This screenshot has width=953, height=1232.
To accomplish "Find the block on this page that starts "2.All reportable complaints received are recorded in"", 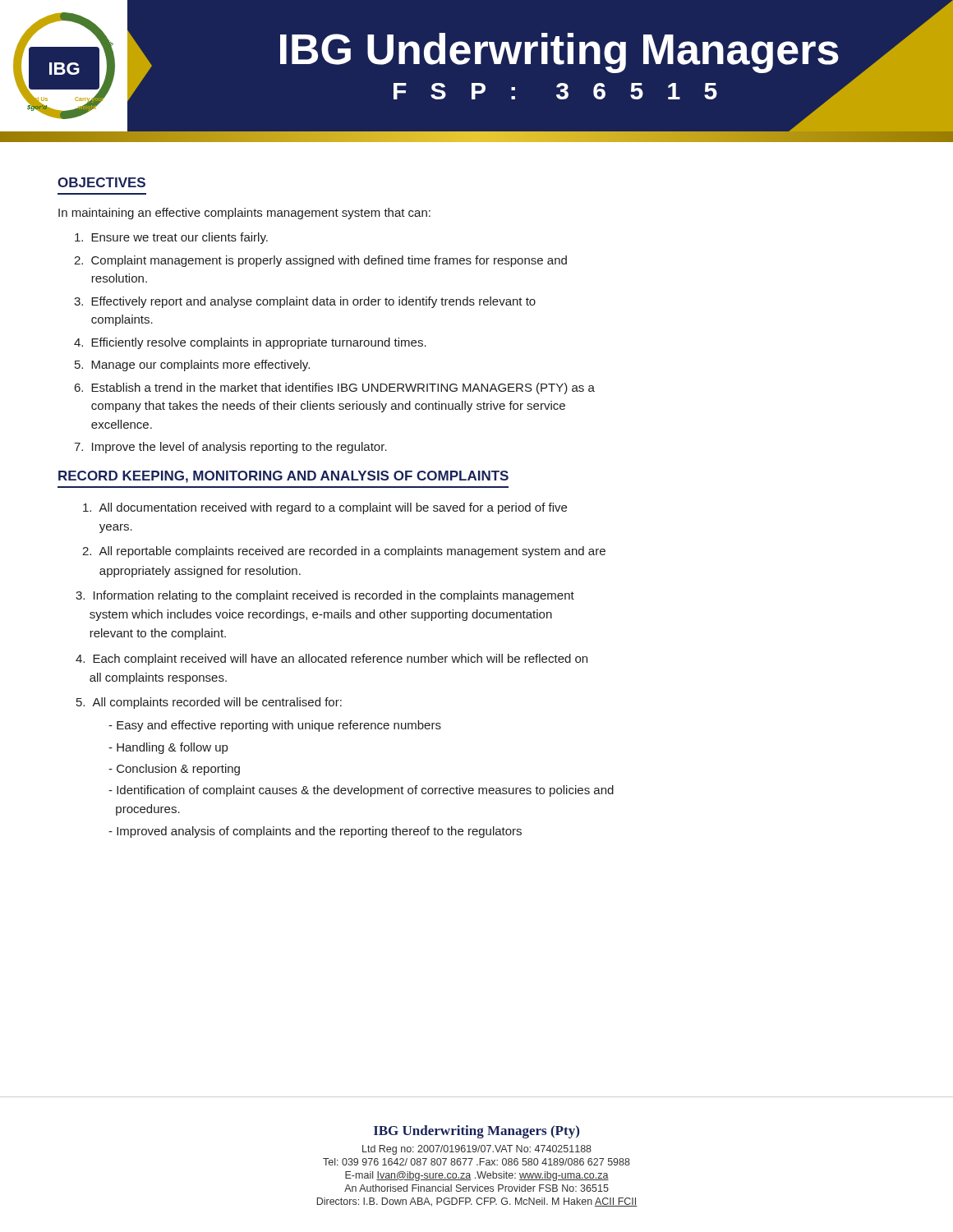I will point(344,560).
